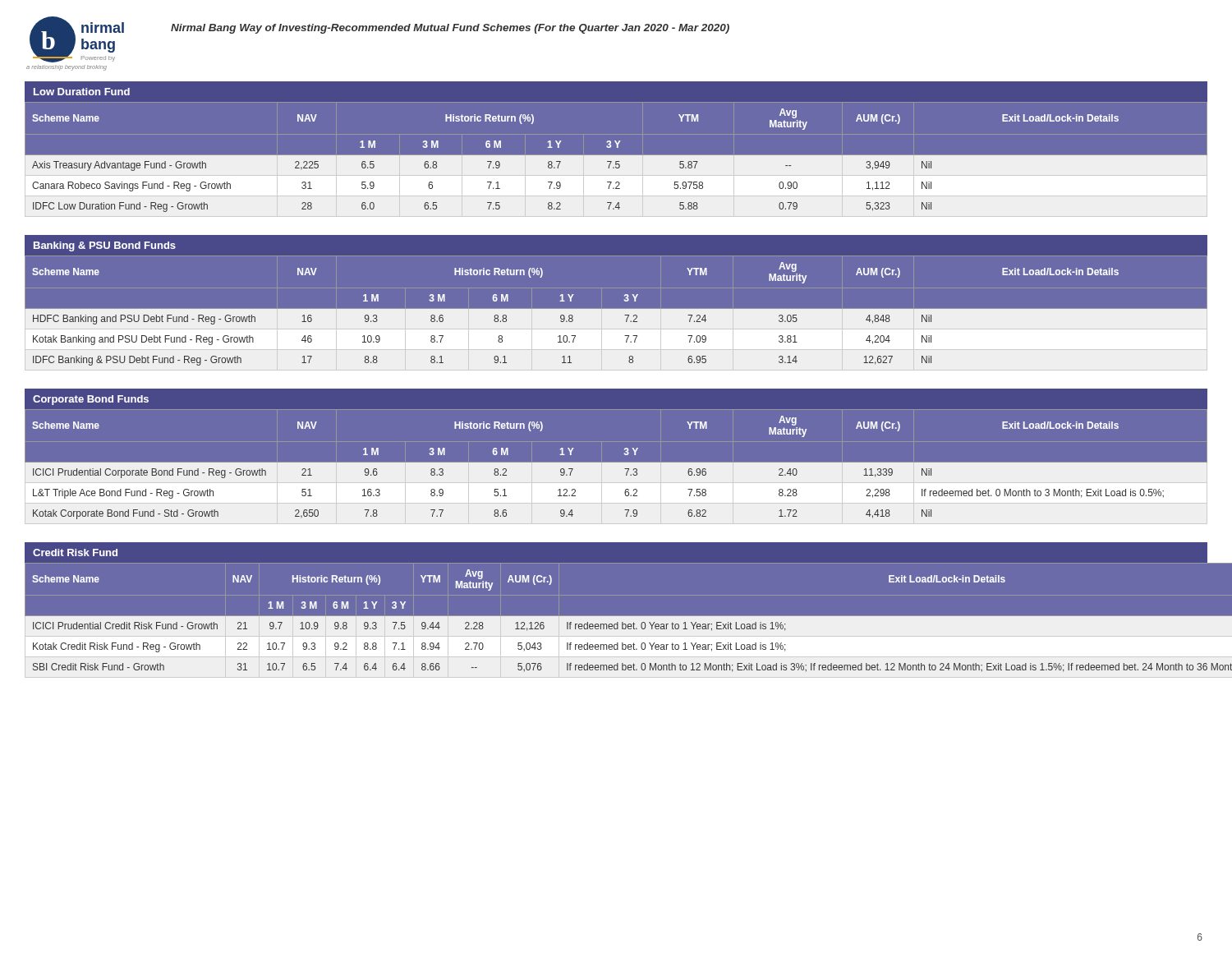The height and width of the screenshot is (953, 1232).
Task: Find the table that mentions "IDFC Low Duration Fund -"
Action: point(616,159)
